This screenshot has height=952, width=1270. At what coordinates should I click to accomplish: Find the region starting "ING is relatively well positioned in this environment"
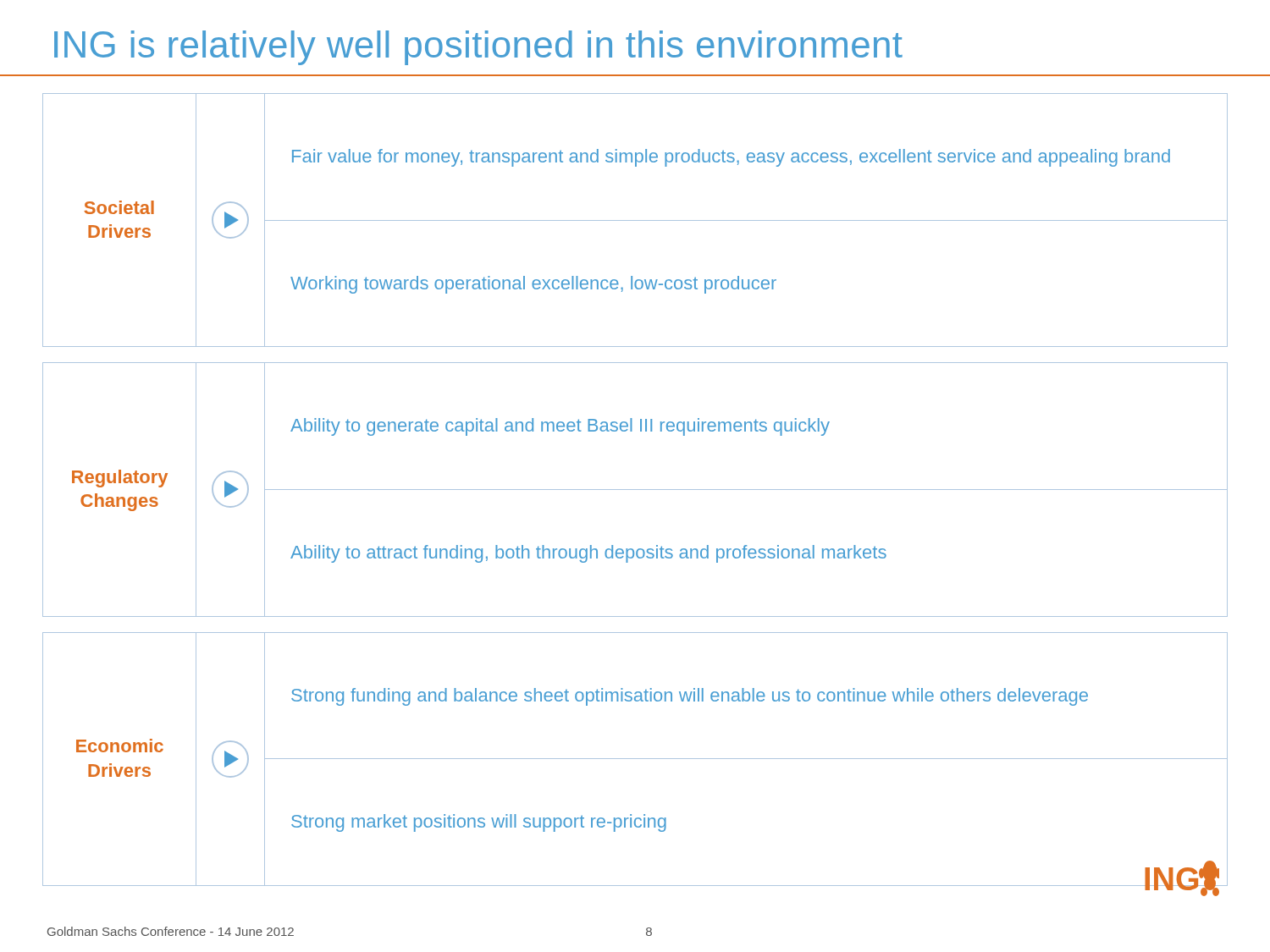tap(477, 44)
